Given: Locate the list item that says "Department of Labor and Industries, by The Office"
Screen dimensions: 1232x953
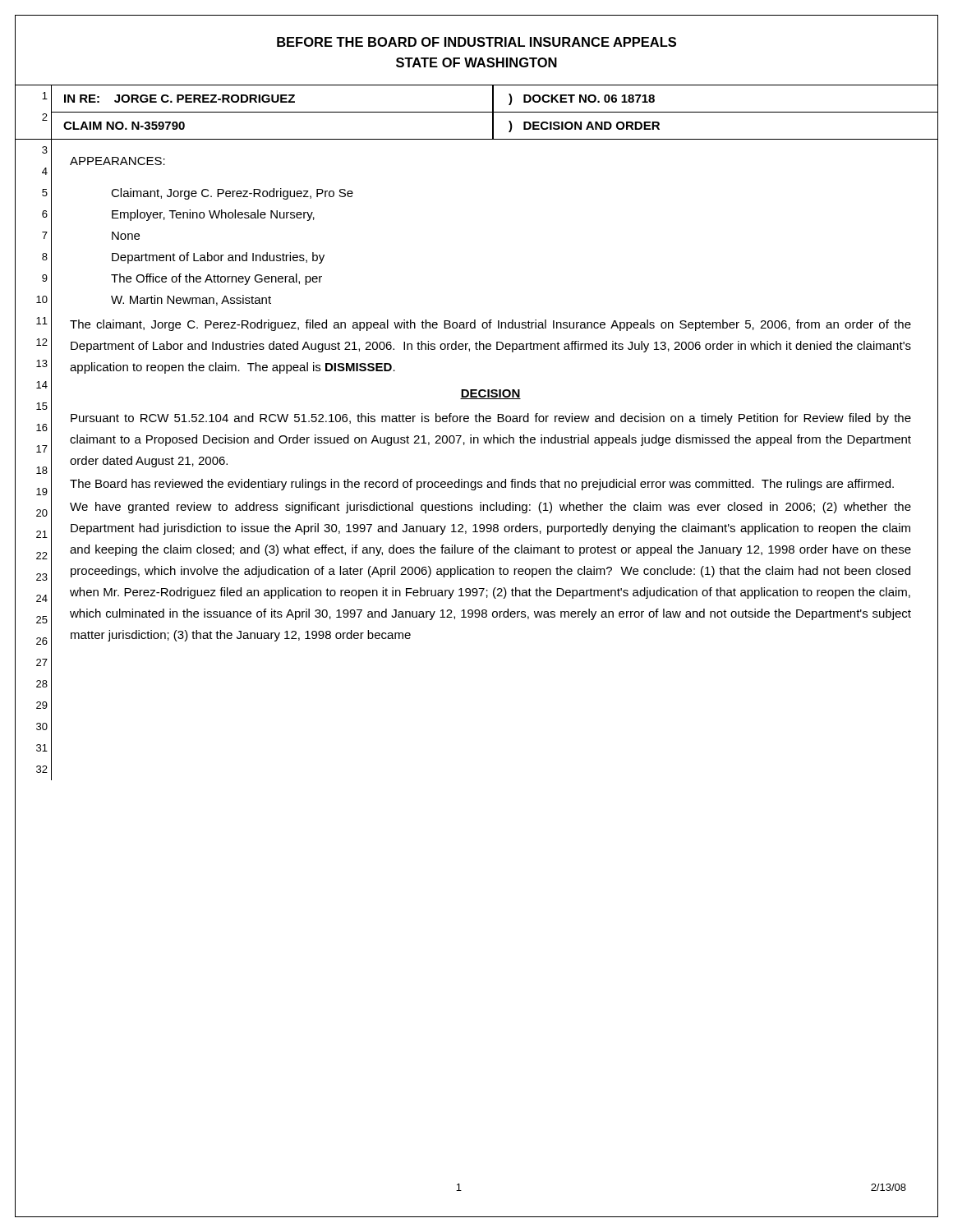Looking at the screenshot, I should (218, 258).
